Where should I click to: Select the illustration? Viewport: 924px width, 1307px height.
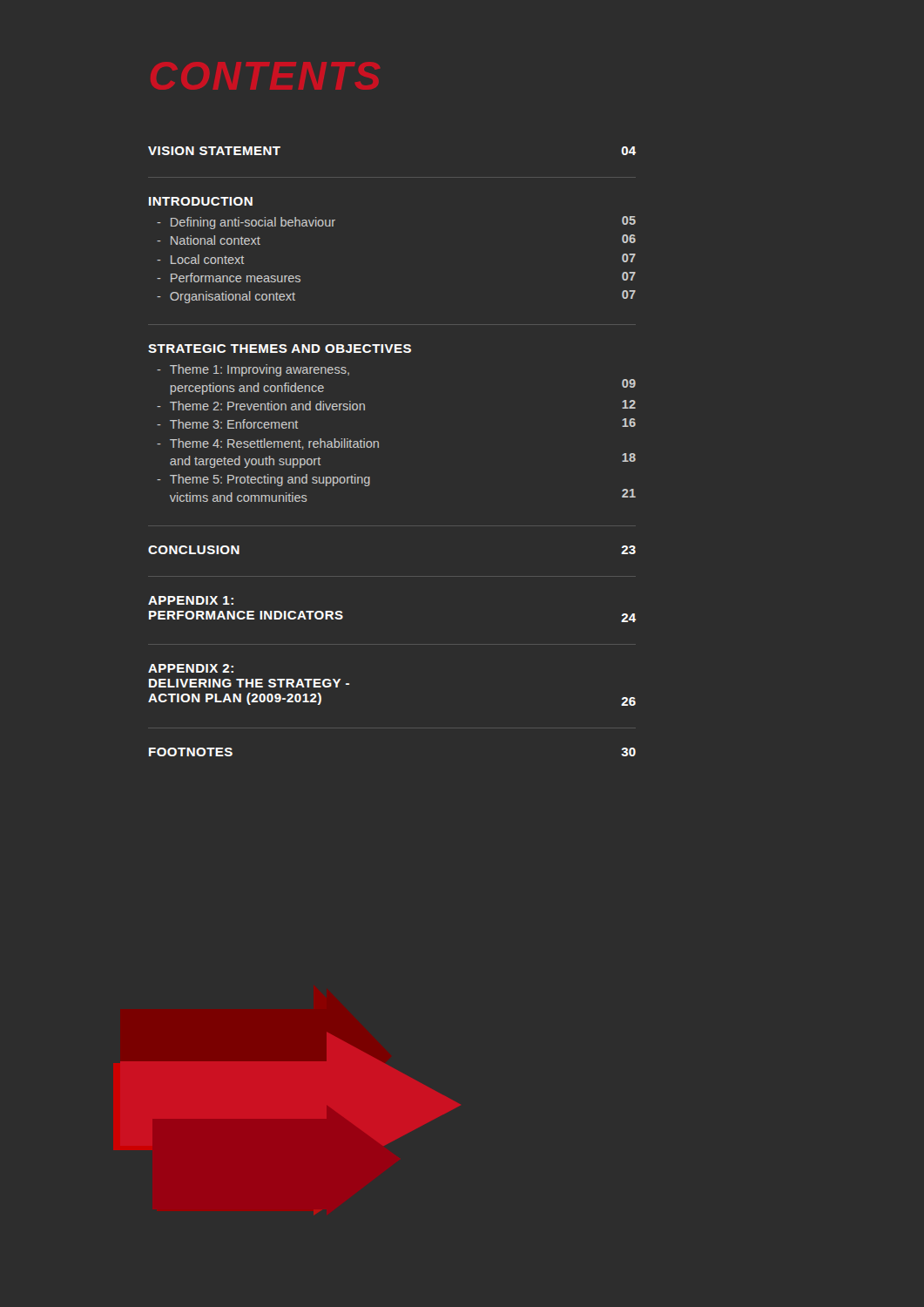click(287, 1128)
